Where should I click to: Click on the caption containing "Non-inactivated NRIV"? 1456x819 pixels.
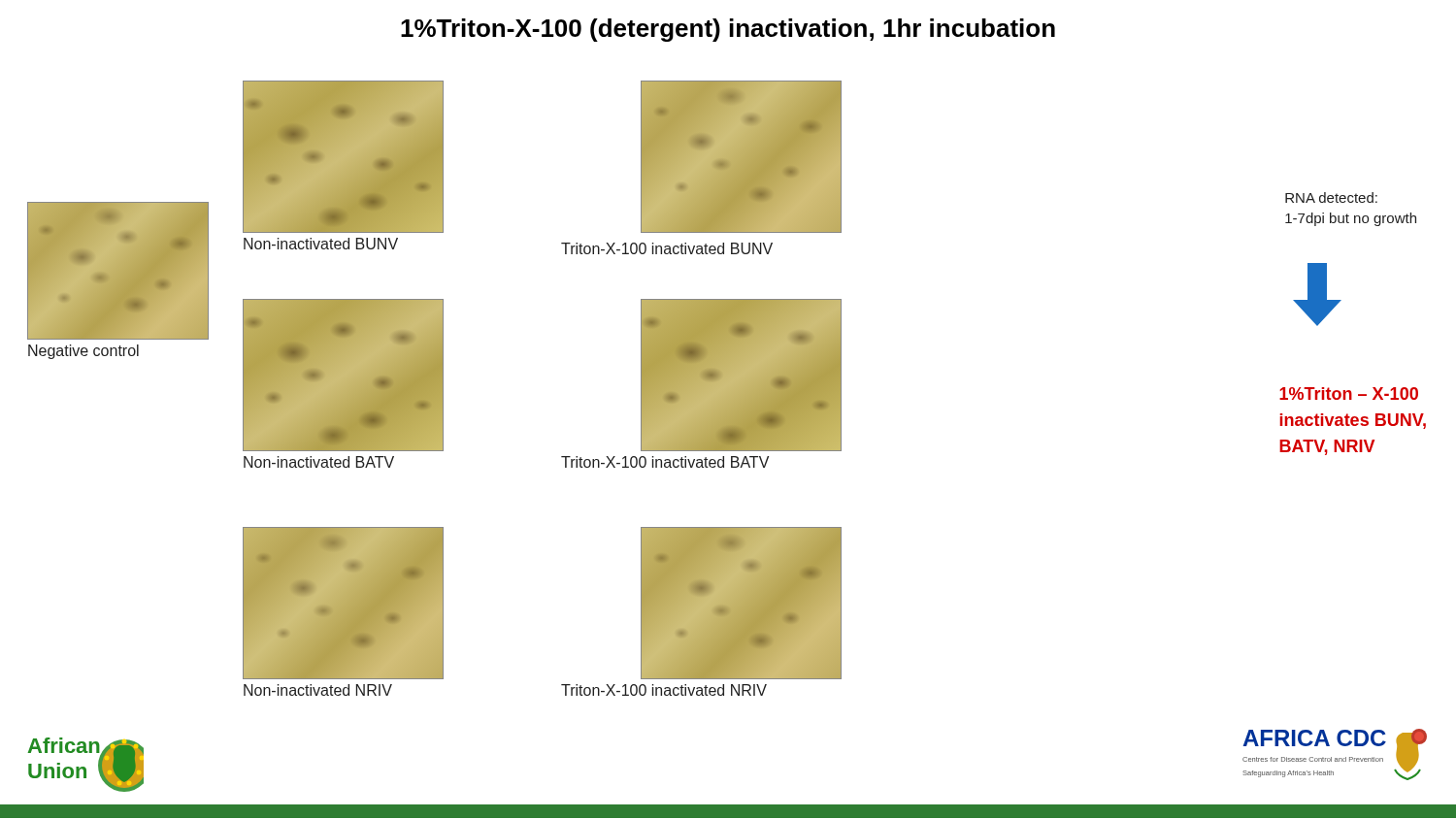(x=317, y=690)
